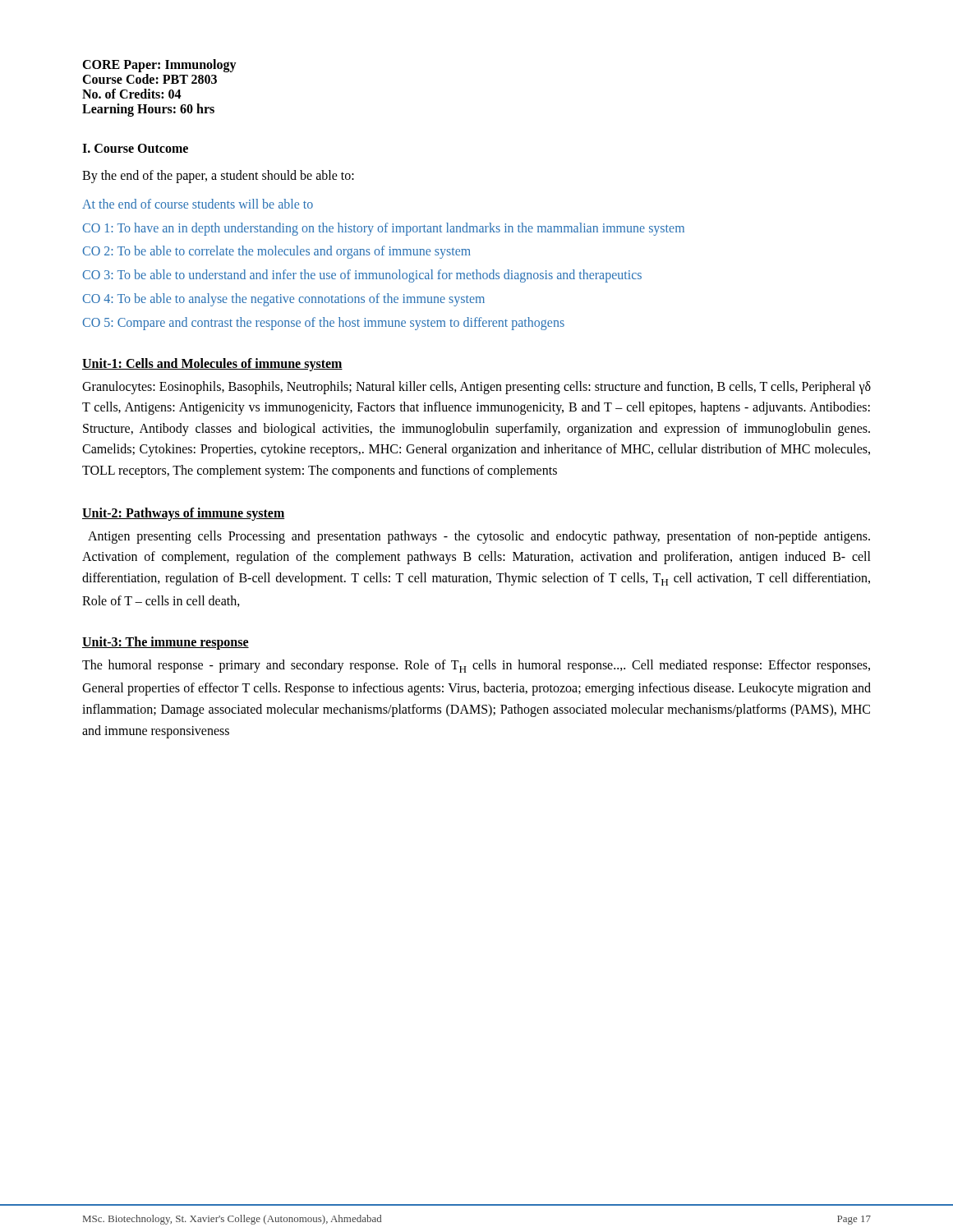Find the block starting "At the end of course"

(198, 204)
